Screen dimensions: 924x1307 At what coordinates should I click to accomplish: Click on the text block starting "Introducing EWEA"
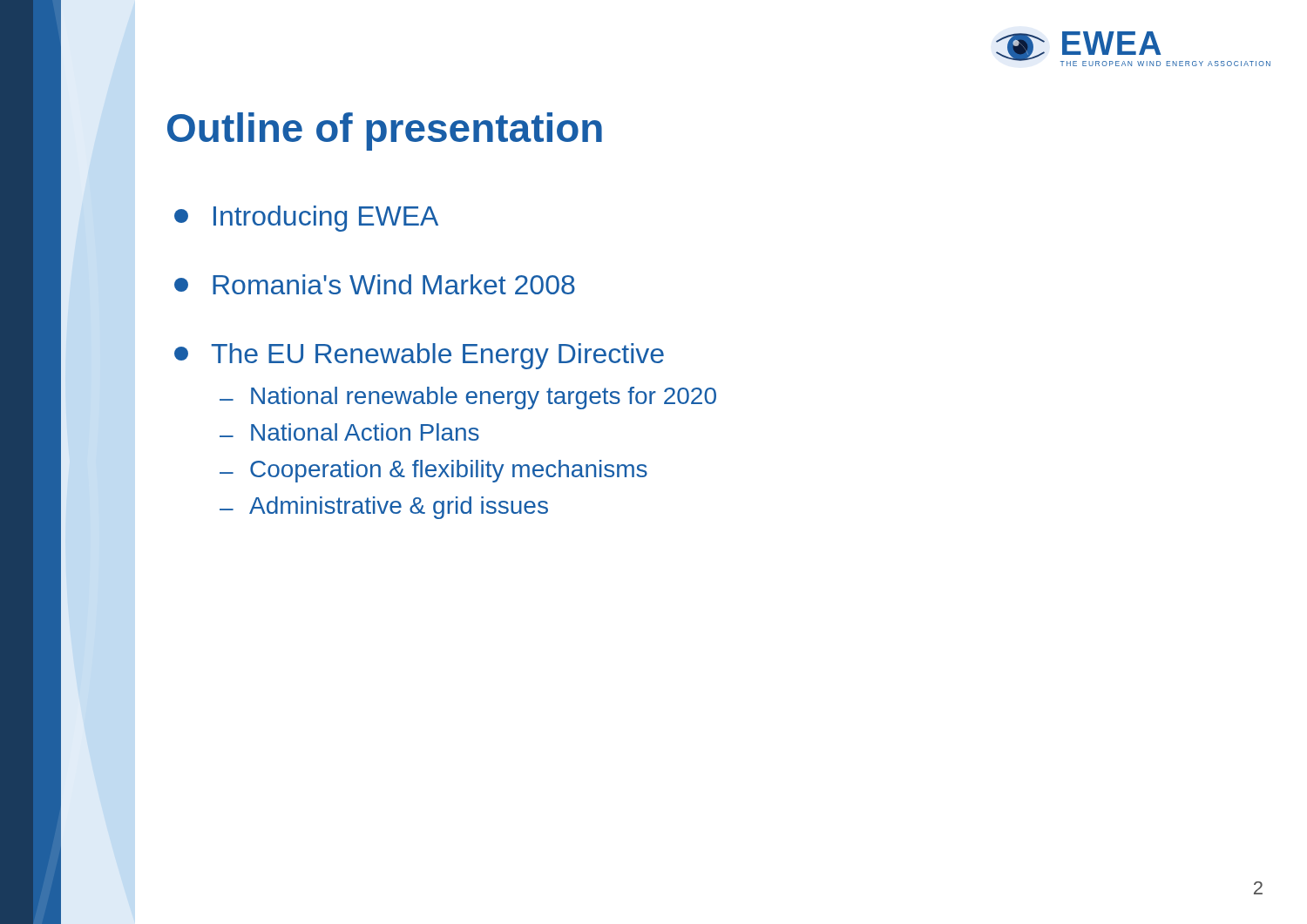[x=306, y=216]
